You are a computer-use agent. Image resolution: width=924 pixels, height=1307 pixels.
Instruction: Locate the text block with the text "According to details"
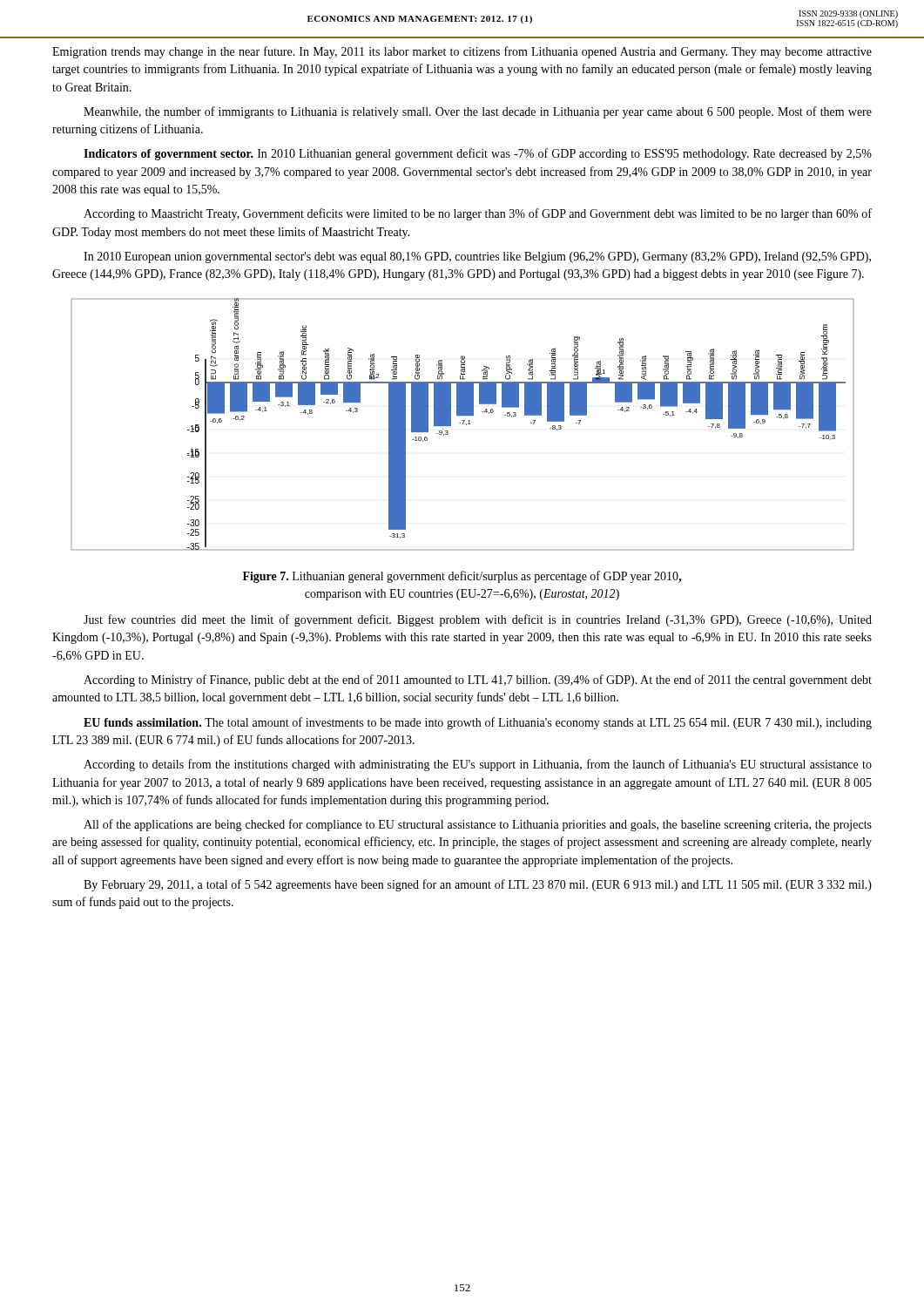pyautogui.click(x=462, y=783)
